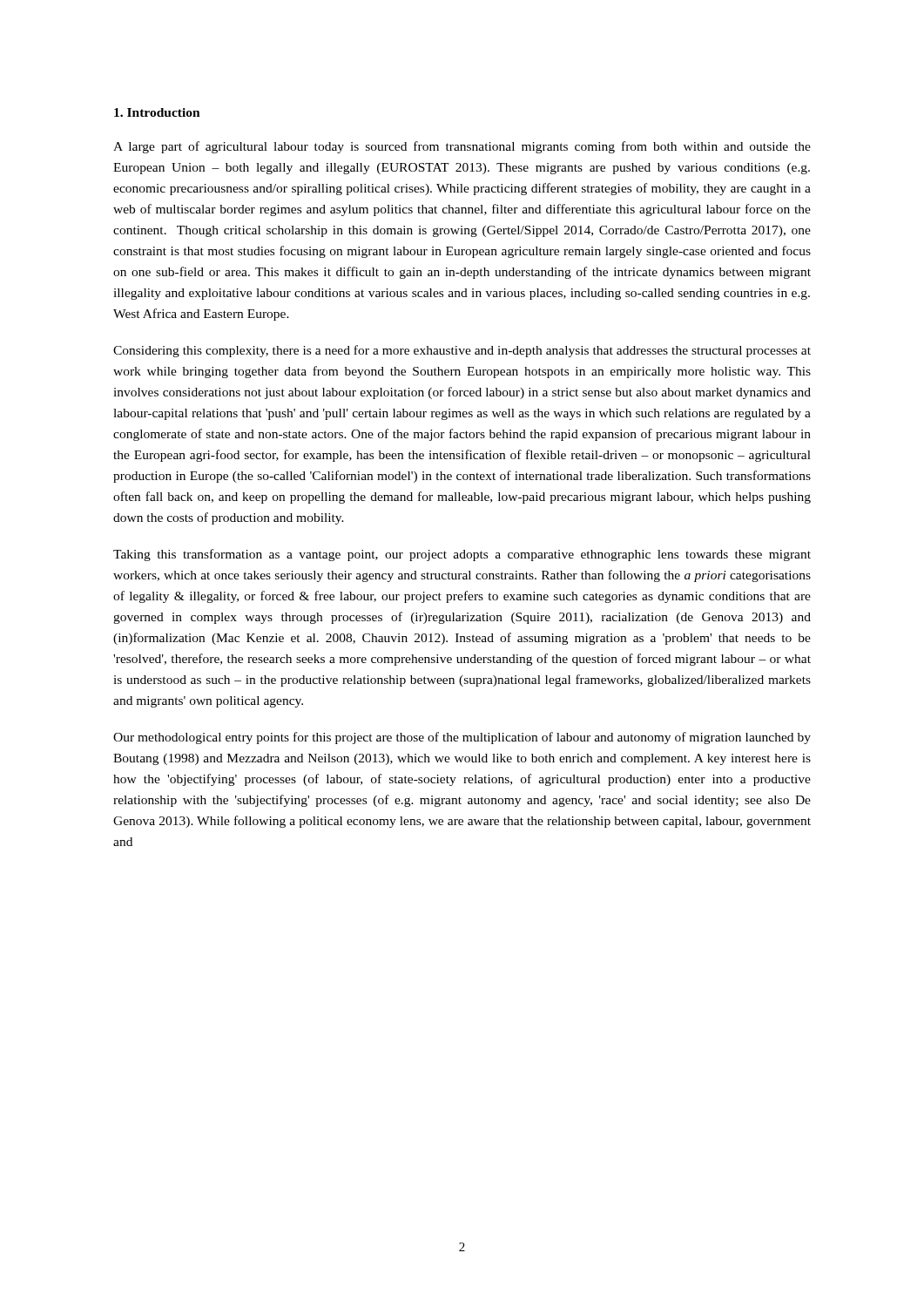Image resolution: width=924 pixels, height=1307 pixels.
Task: Click on the region starting "Our methodological entry points for this project are"
Action: point(462,789)
